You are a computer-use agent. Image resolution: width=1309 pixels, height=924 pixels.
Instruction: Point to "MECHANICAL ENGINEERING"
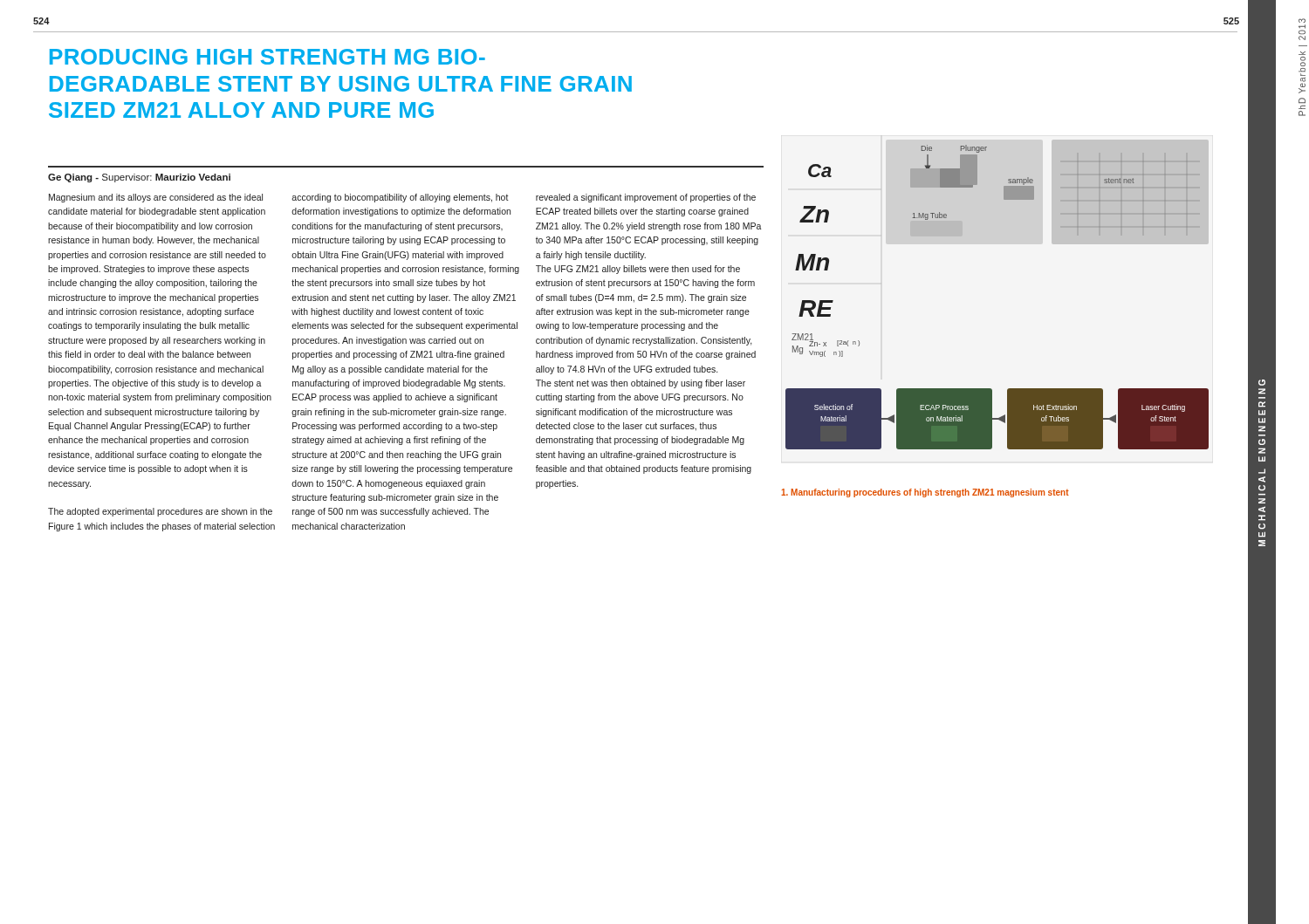[1262, 462]
